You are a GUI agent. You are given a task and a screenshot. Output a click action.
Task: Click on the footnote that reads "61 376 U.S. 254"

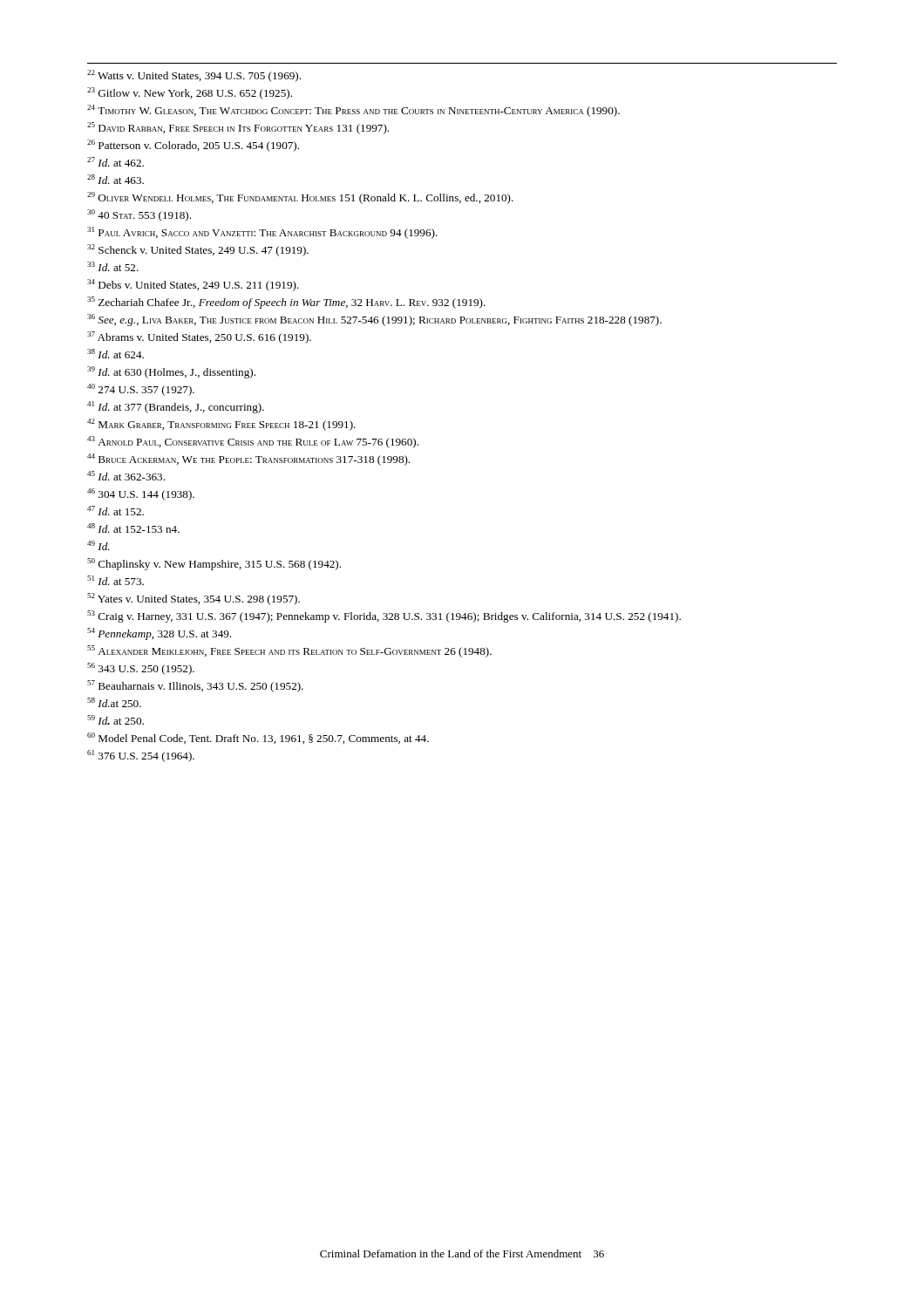click(x=141, y=755)
